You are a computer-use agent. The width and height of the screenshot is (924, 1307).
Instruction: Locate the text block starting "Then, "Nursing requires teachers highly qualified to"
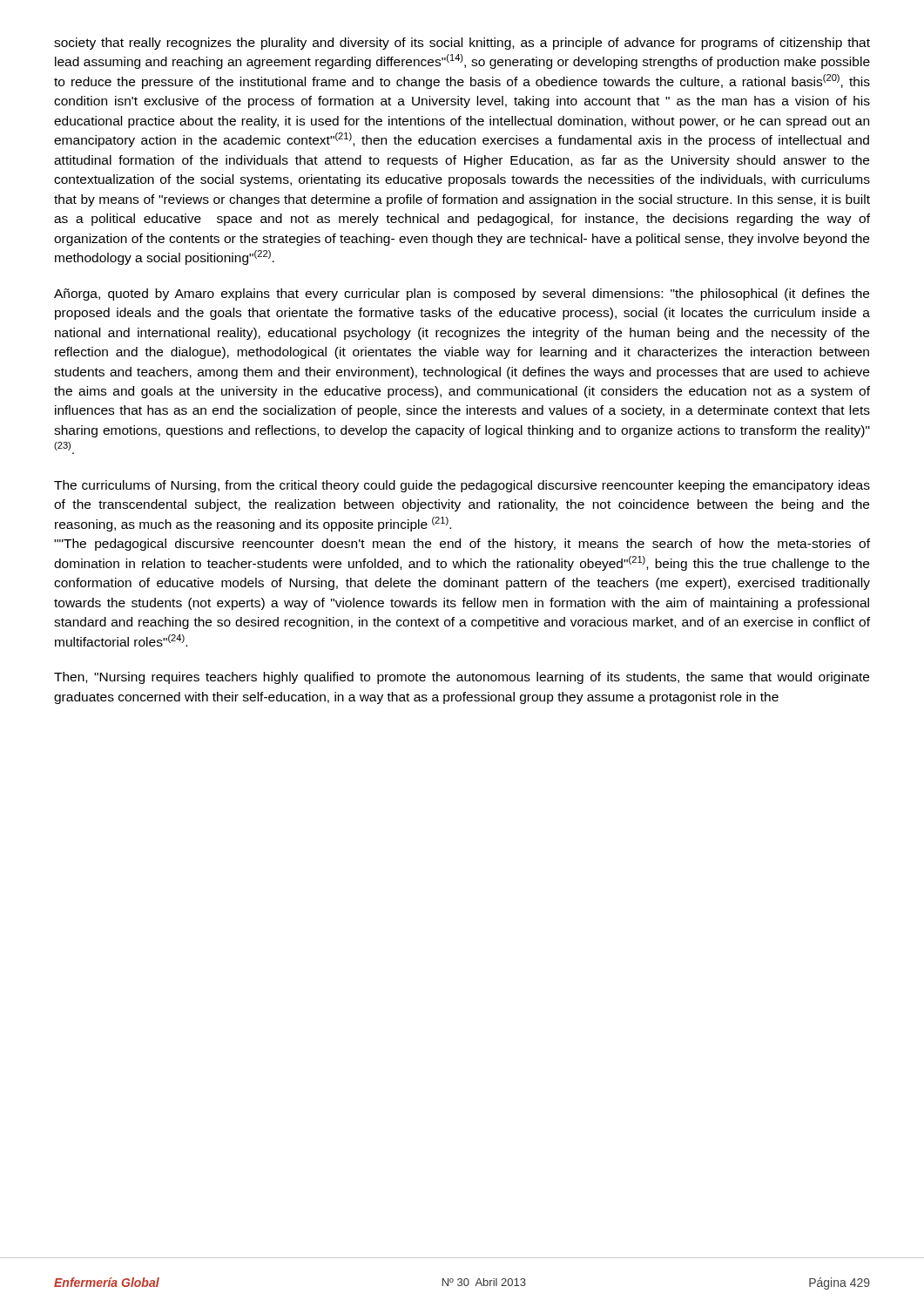click(x=462, y=686)
